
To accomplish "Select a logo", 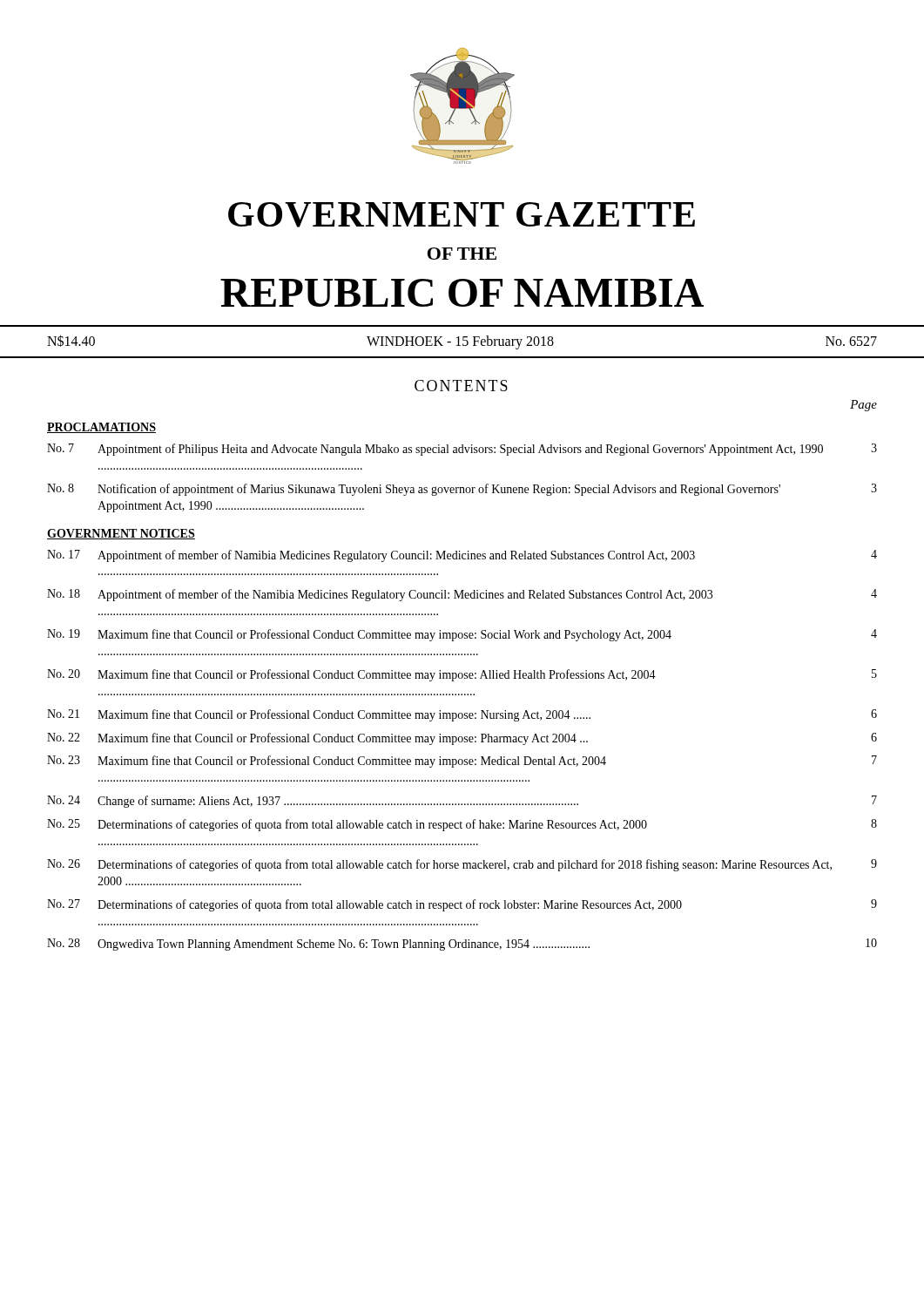I will click(462, 92).
